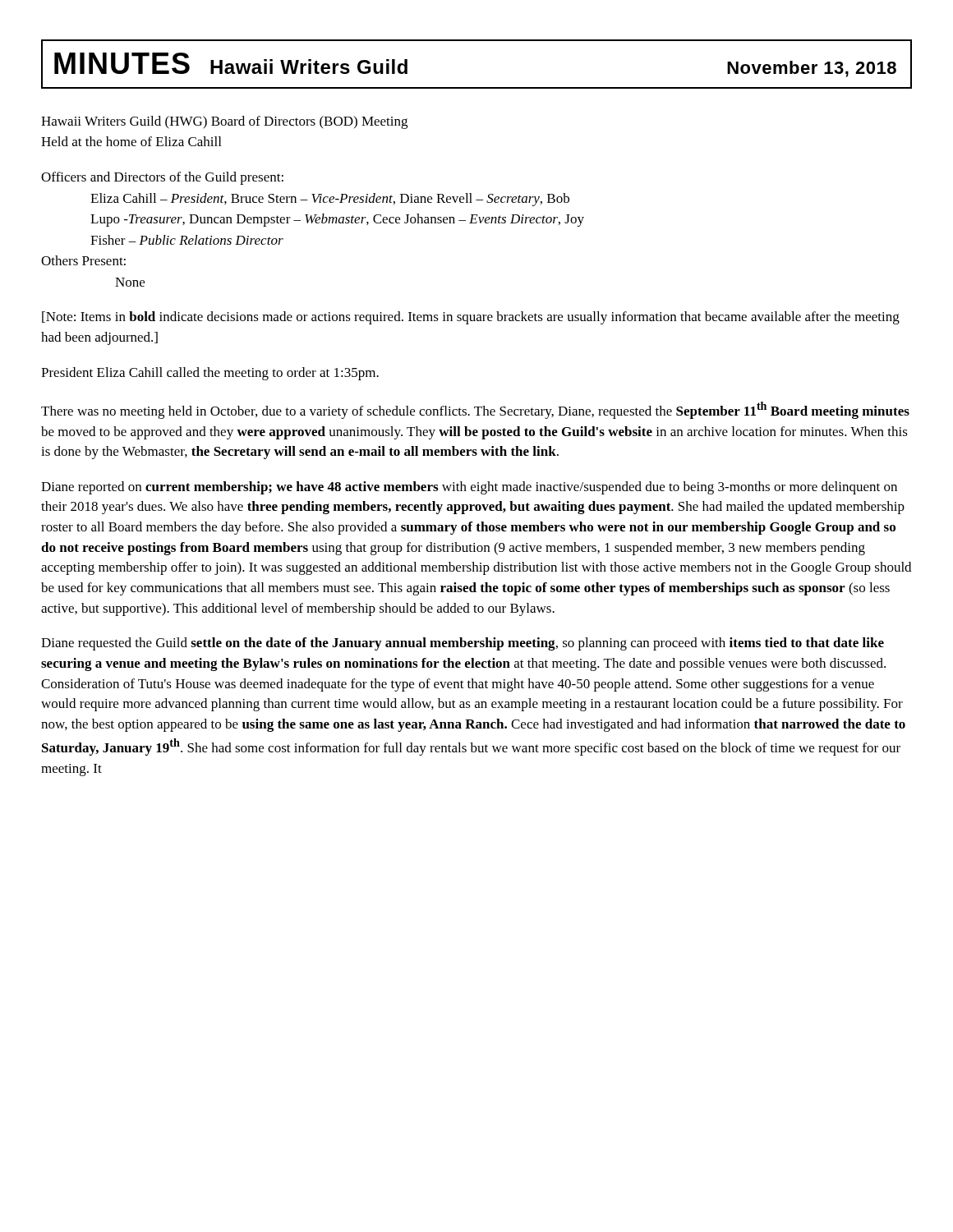Click on the text block containing "Hawaii Writers Guild (HWG) Board of Directors (BOD)"
This screenshot has height=1232, width=953.
click(x=225, y=131)
